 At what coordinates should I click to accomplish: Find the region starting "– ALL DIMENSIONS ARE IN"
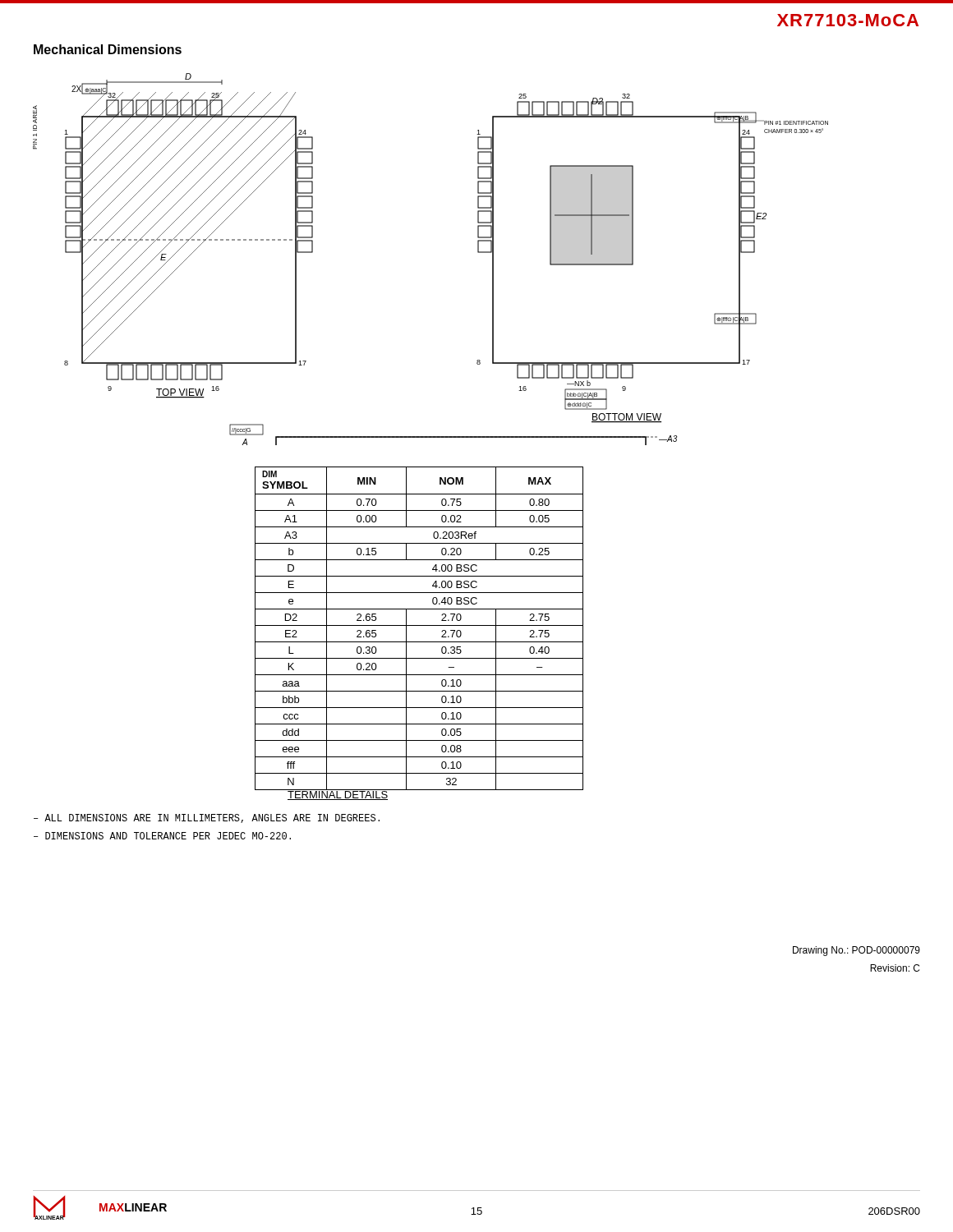click(207, 819)
